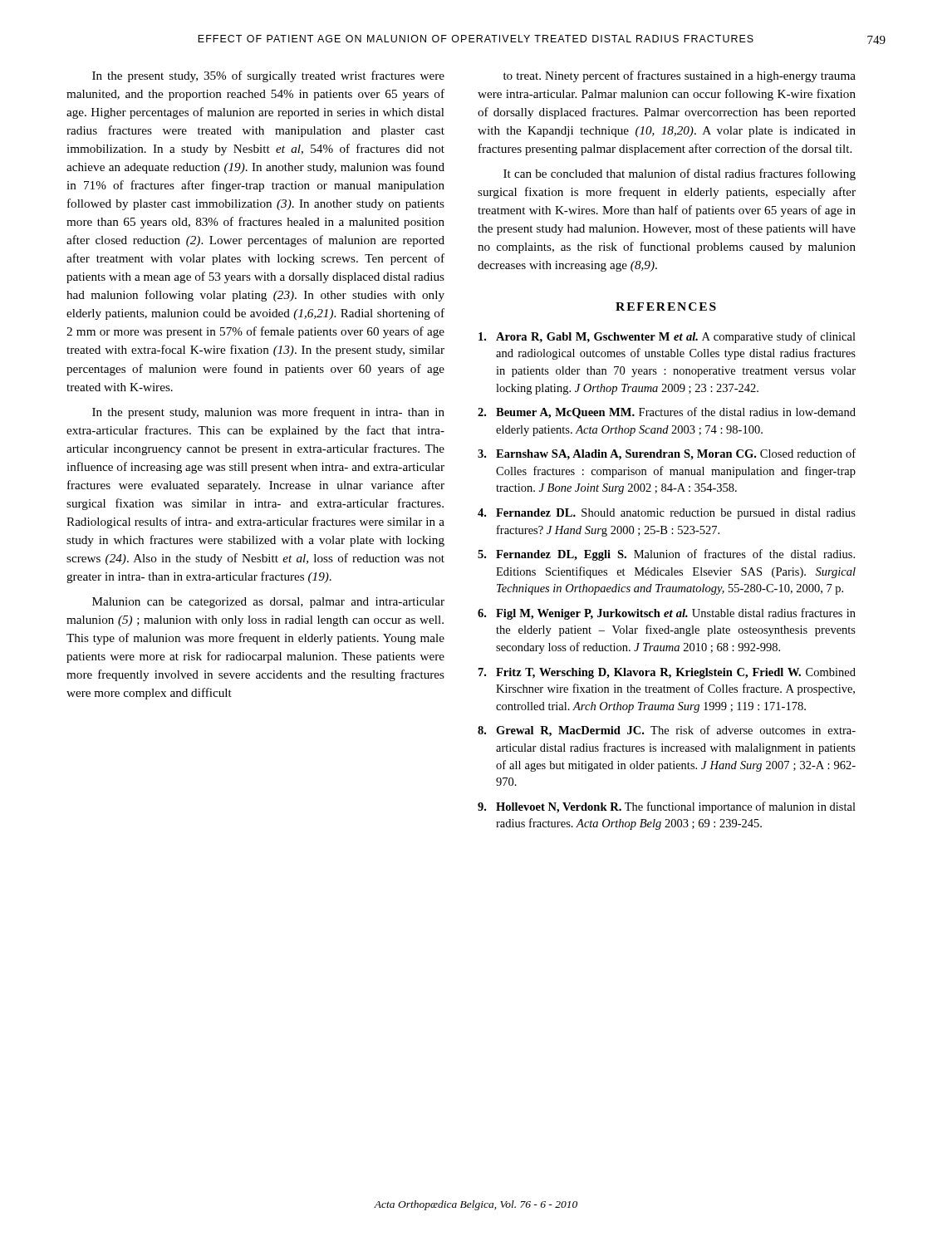Find the list item containing "3. Earnshaw SA, Aladin A, Surendran"

667,471
